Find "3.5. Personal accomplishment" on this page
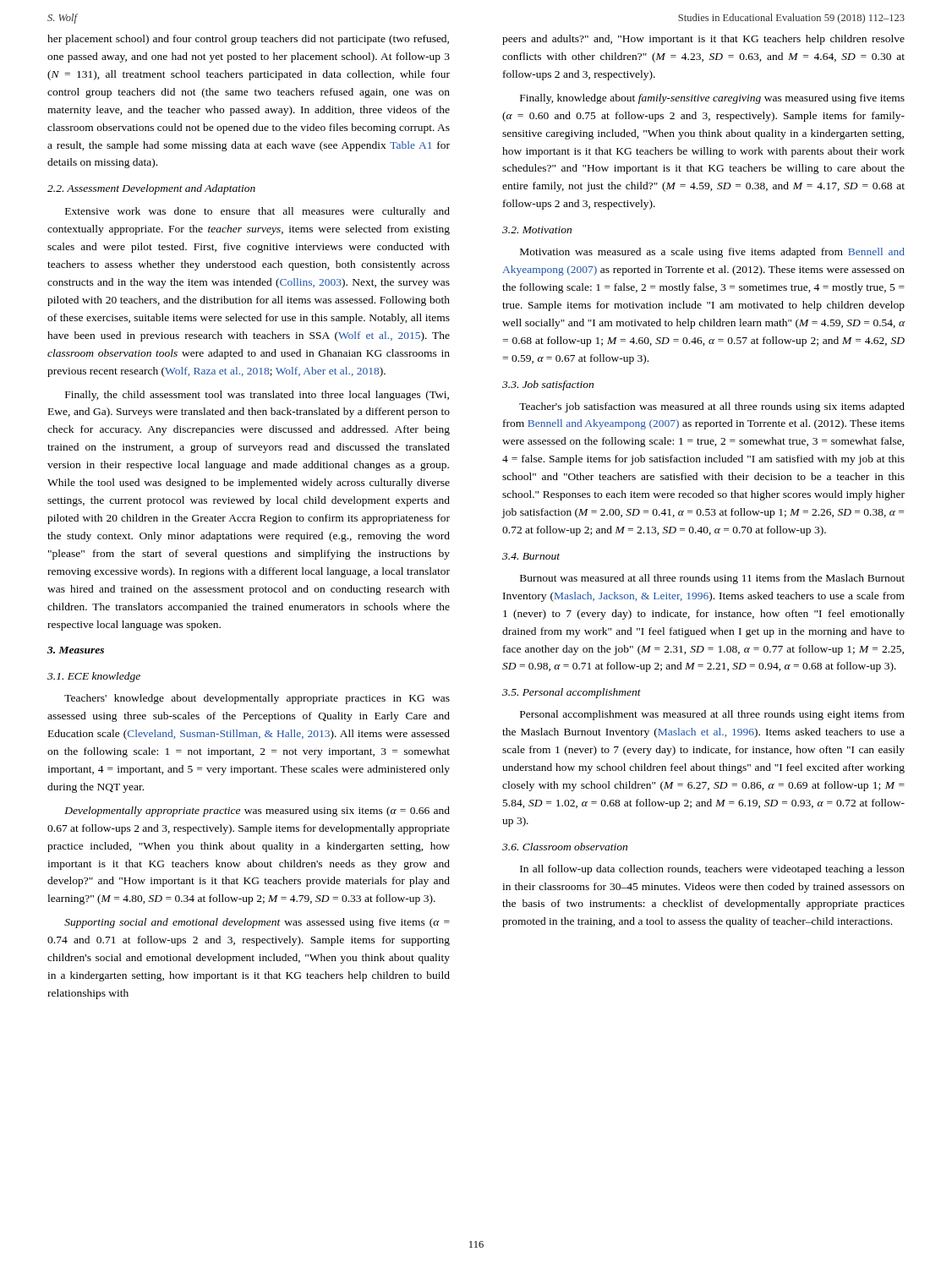Viewport: 952px width, 1268px height. 572,693
